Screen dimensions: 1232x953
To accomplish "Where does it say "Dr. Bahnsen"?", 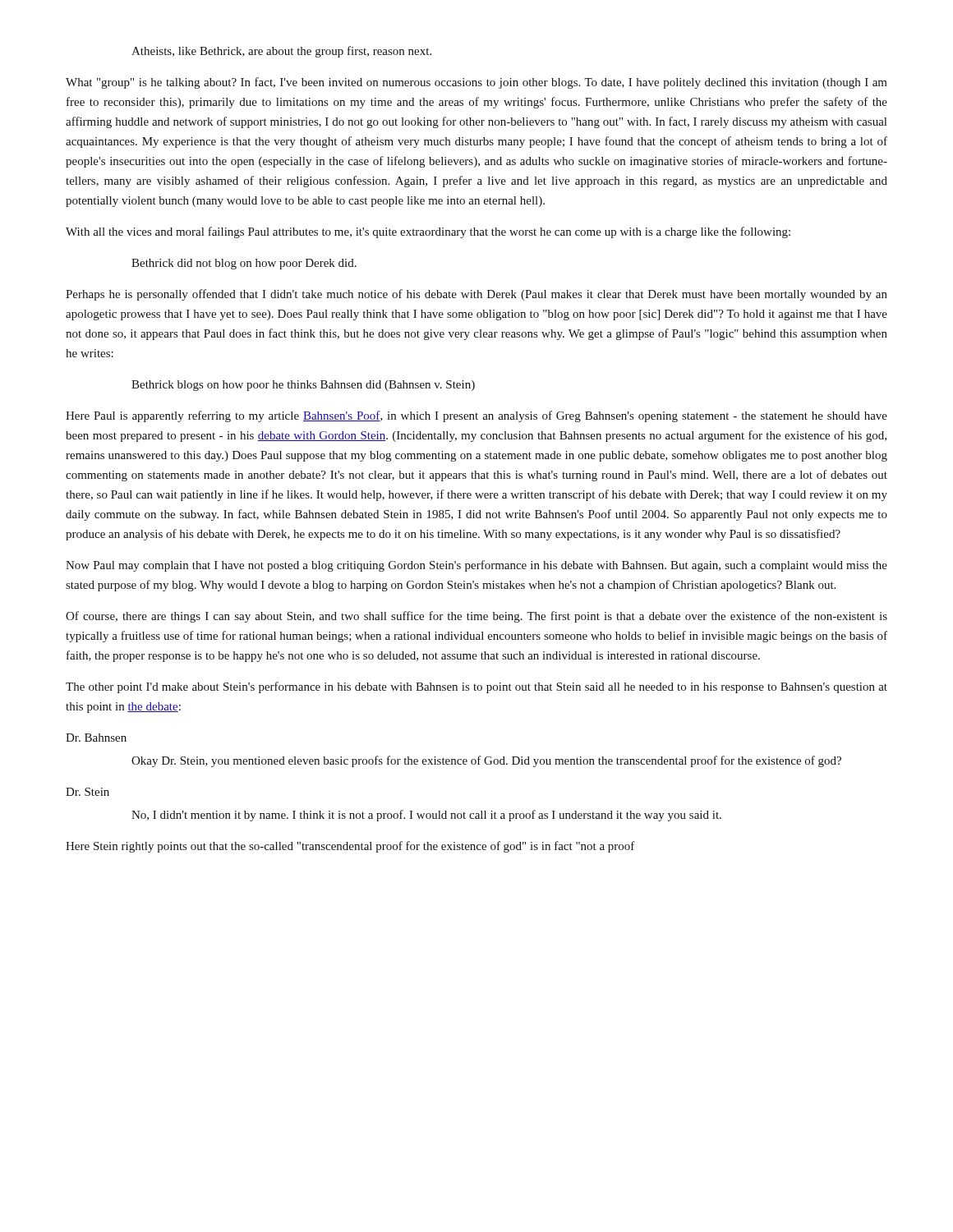I will (96, 738).
